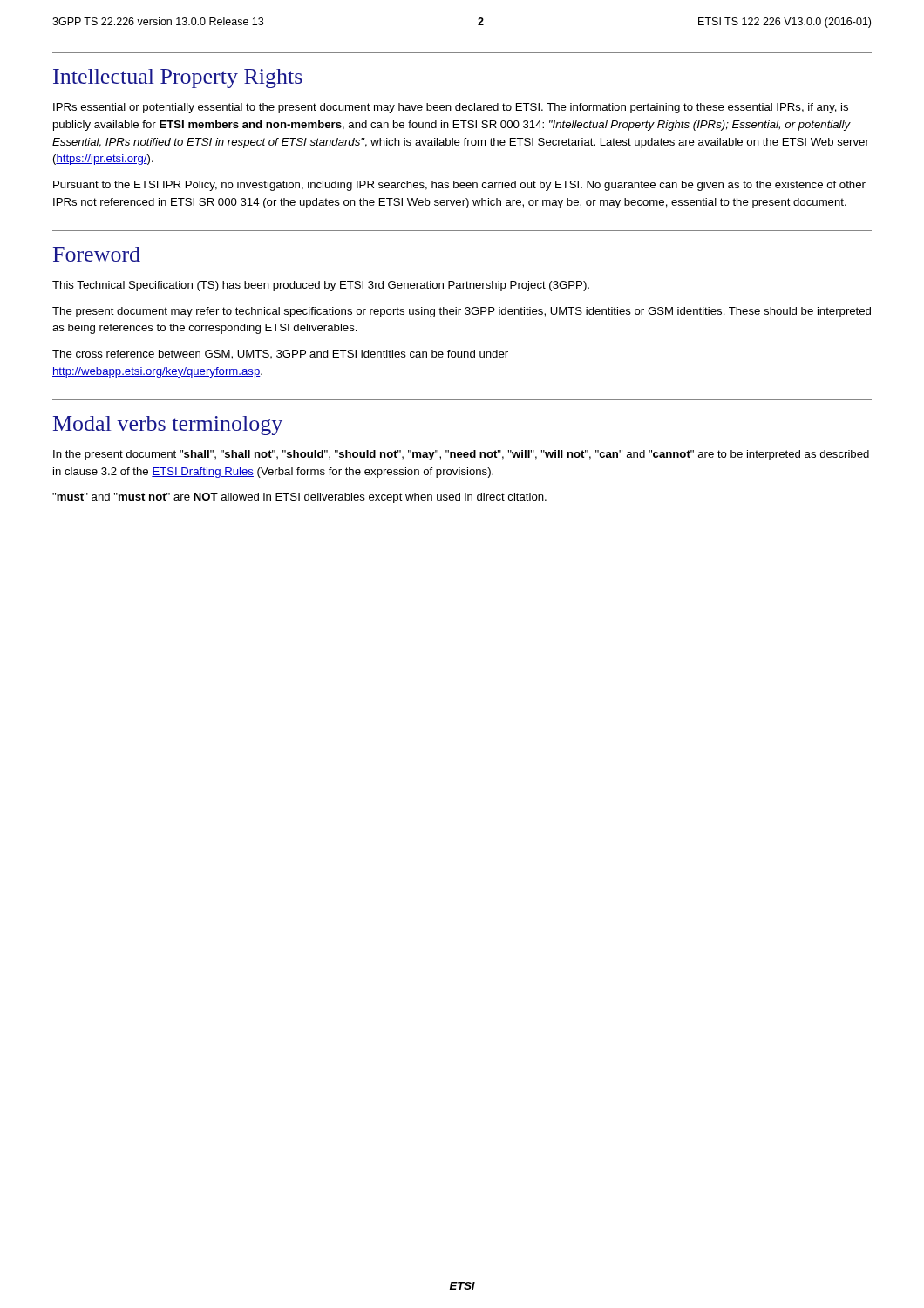This screenshot has width=924, height=1308.
Task: Find the passage starting "IPRs essential or potentially"
Action: point(461,133)
